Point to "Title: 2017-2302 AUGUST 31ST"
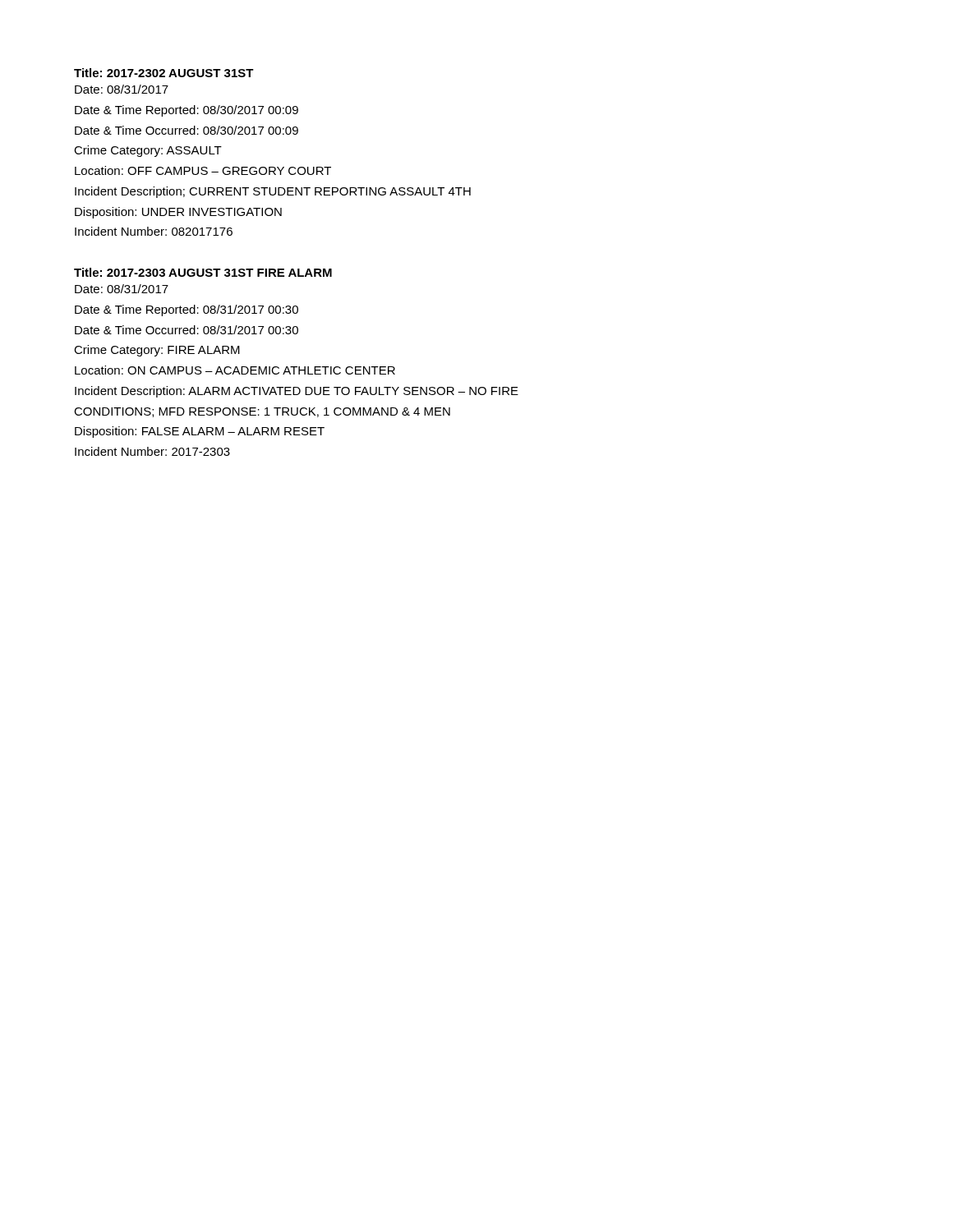The width and height of the screenshot is (953, 1232). coord(164,73)
